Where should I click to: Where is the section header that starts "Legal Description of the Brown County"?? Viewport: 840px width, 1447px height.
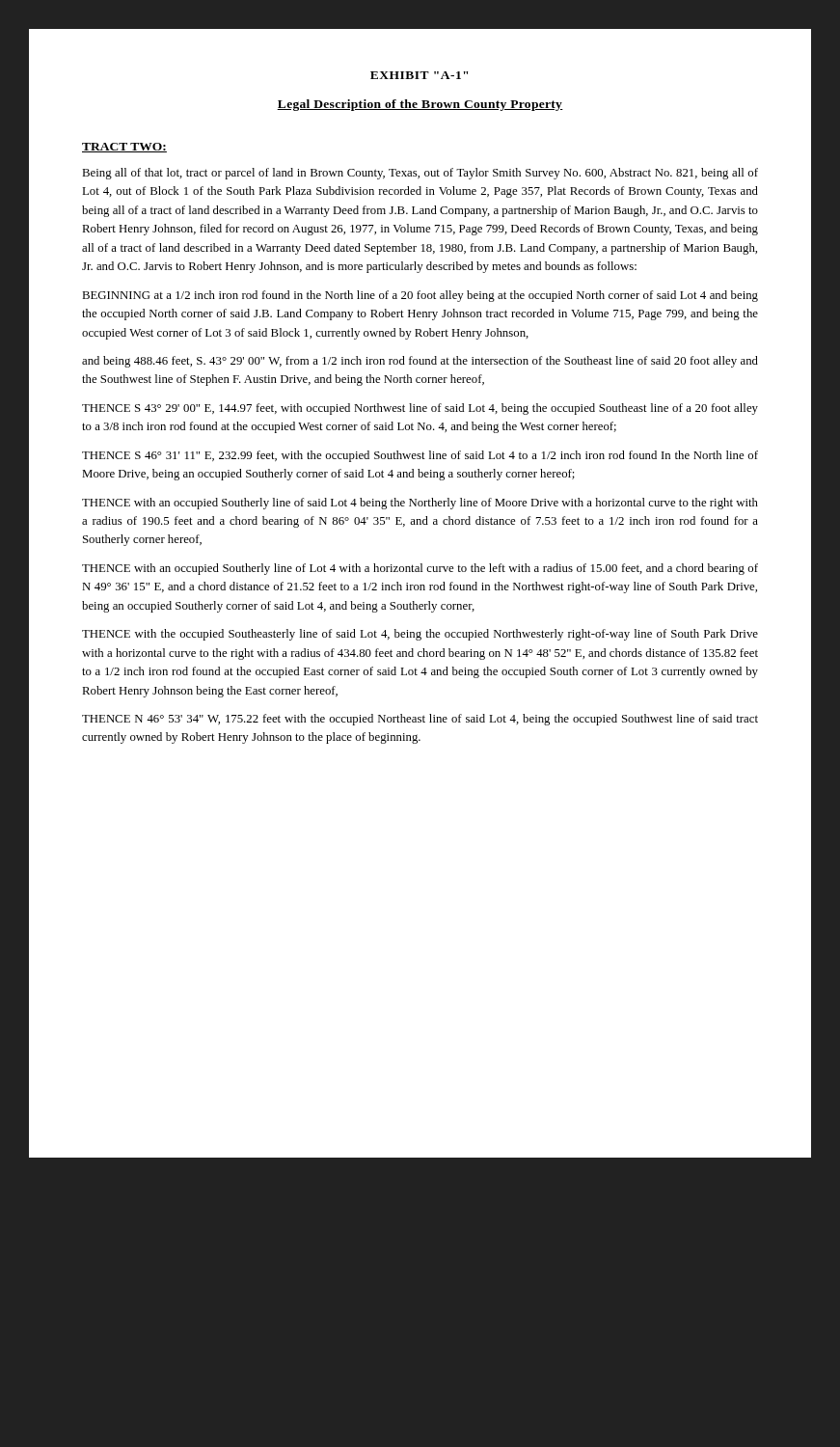[420, 104]
